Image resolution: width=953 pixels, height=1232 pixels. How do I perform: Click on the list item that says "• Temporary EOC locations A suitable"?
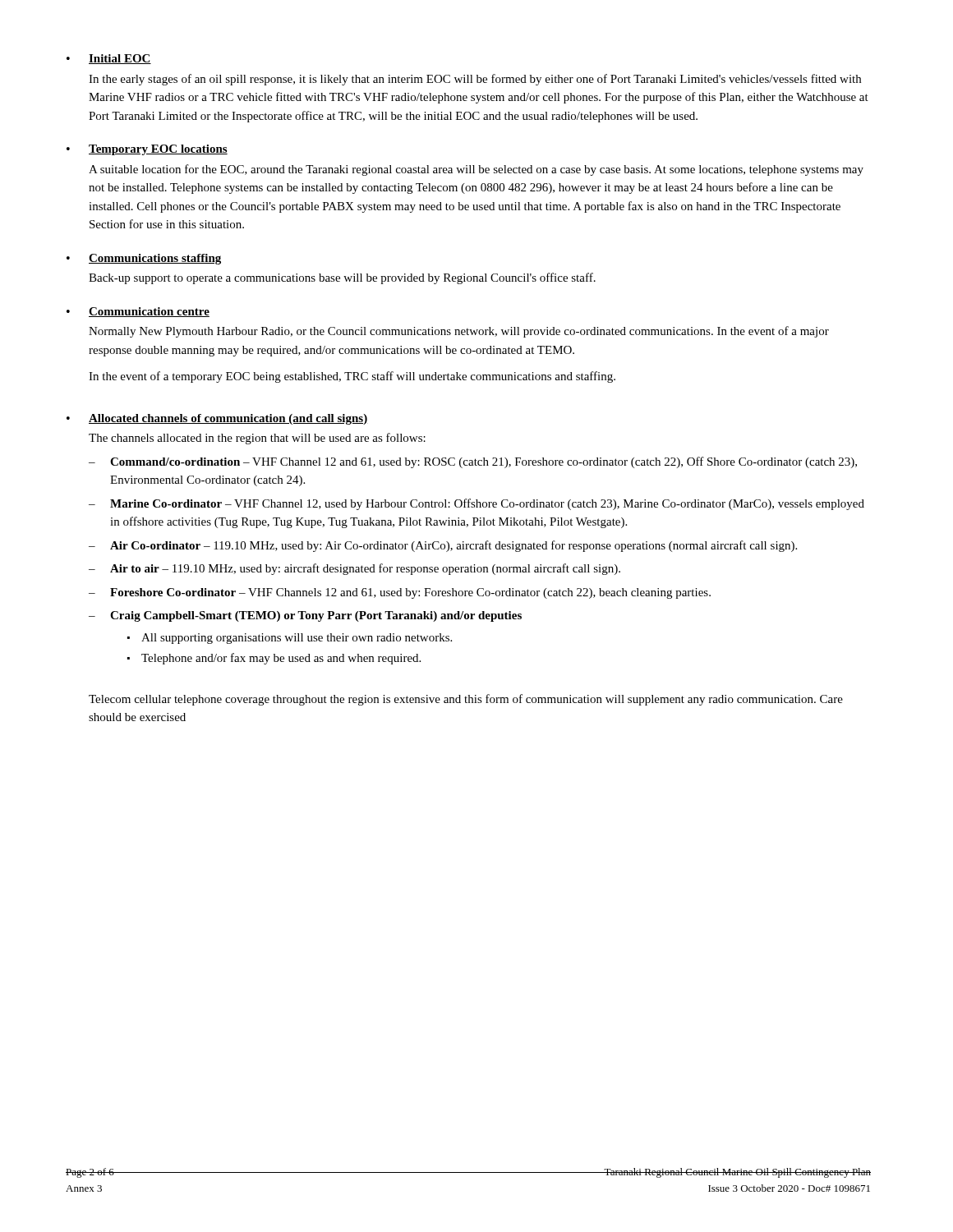[x=468, y=187]
